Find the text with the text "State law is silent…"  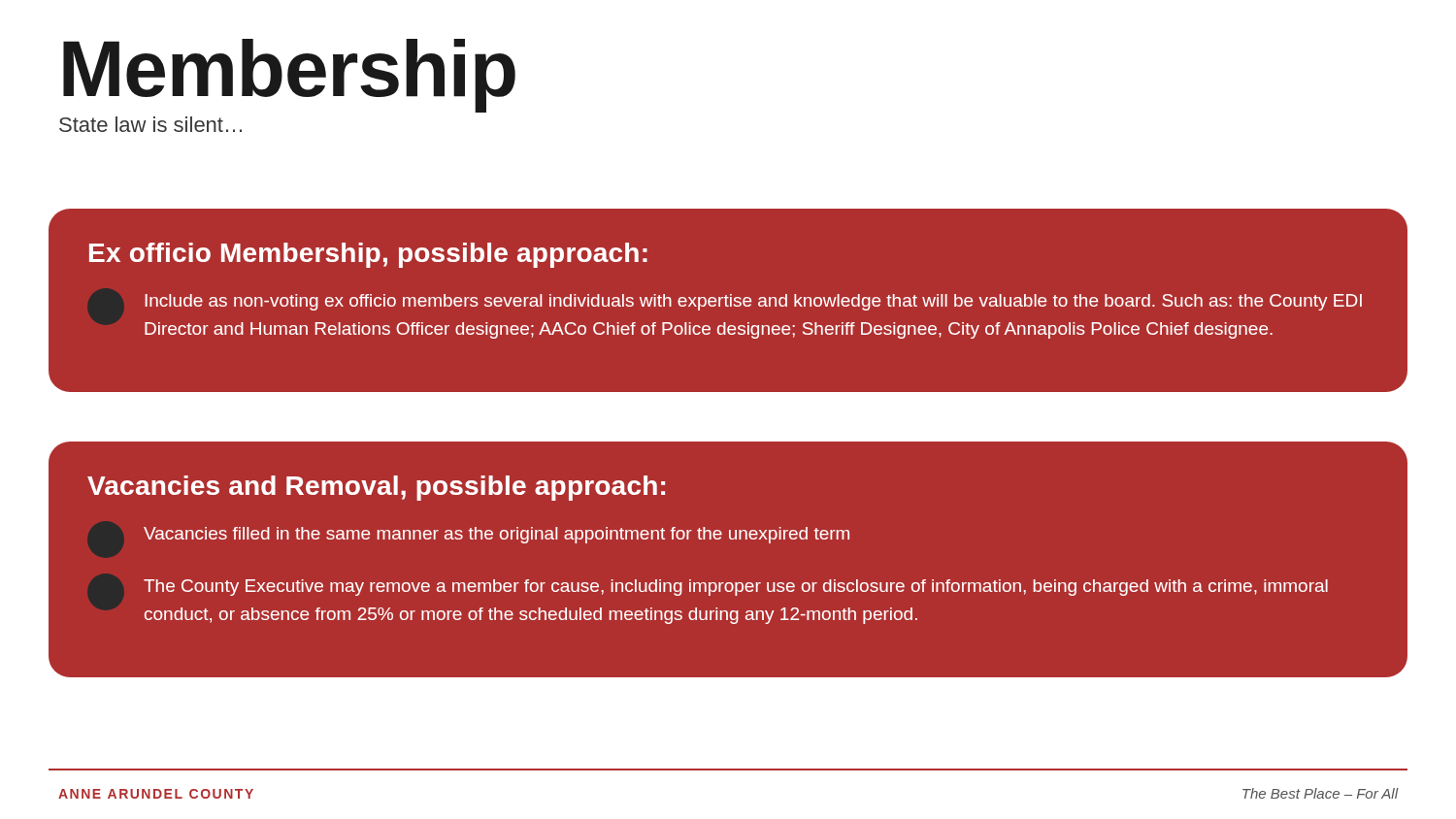[x=151, y=125]
